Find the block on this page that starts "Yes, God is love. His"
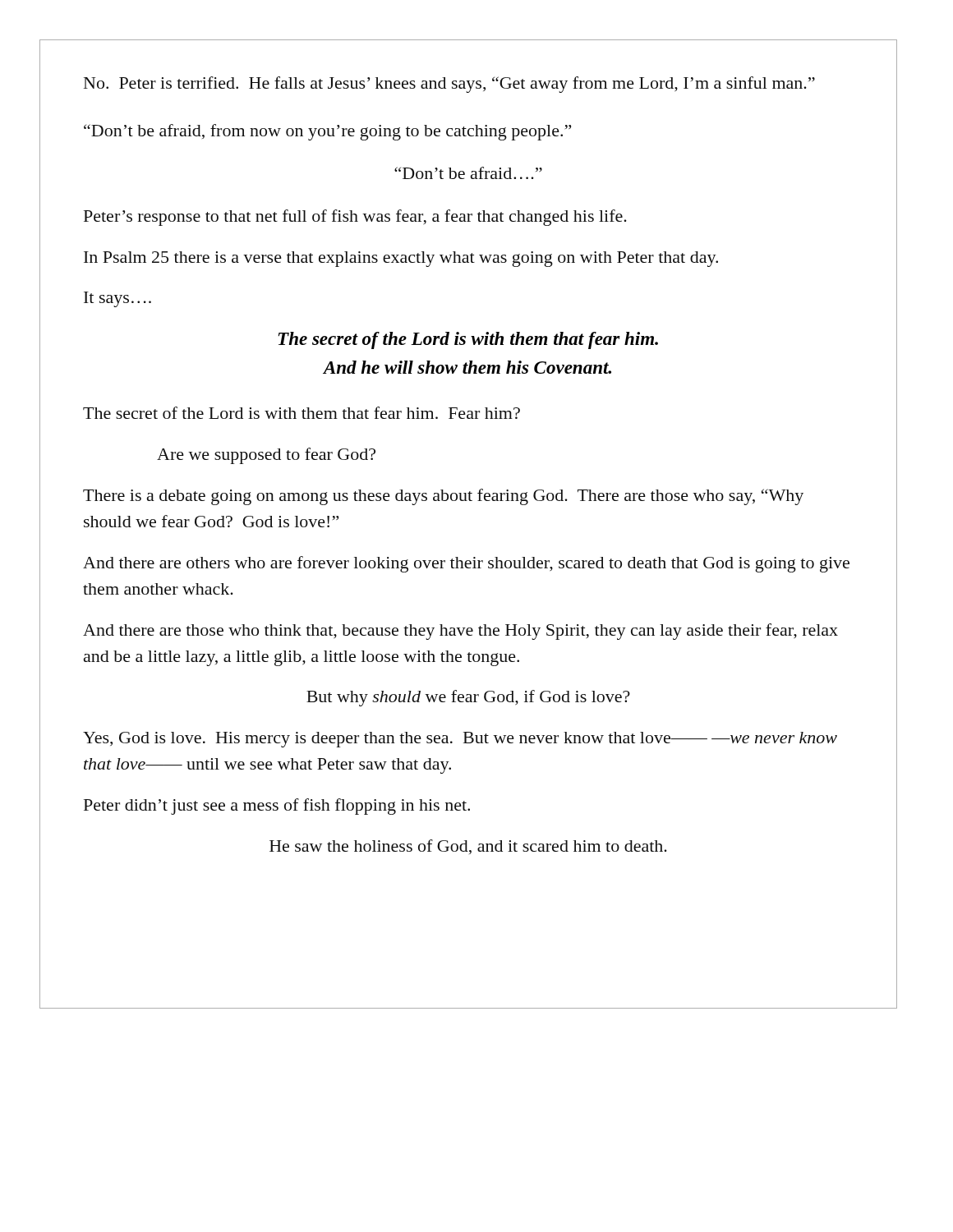Viewport: 953px width, 1232px height. (x=460, y=751)
